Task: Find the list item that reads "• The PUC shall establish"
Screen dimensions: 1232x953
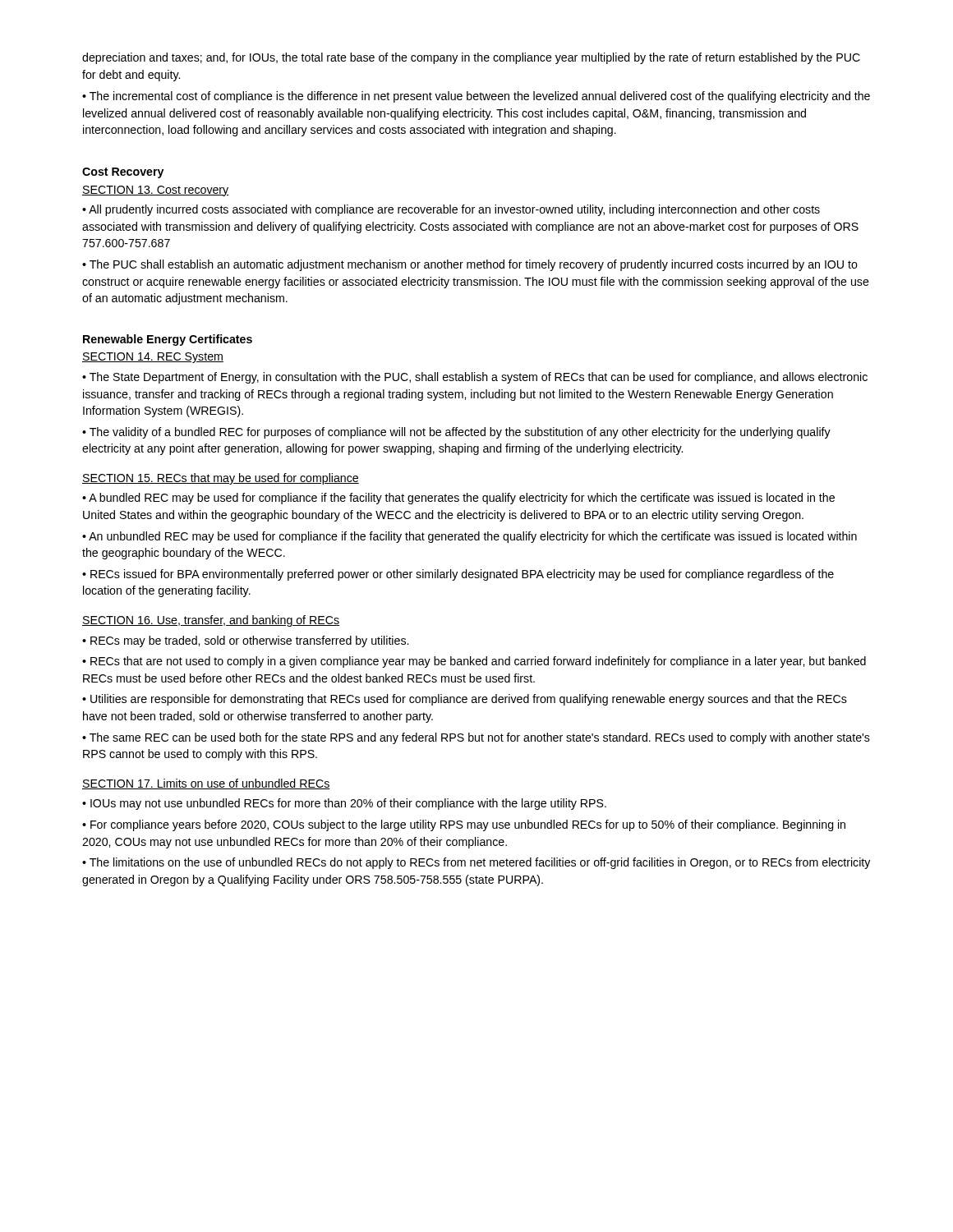Action: [476, 281]
